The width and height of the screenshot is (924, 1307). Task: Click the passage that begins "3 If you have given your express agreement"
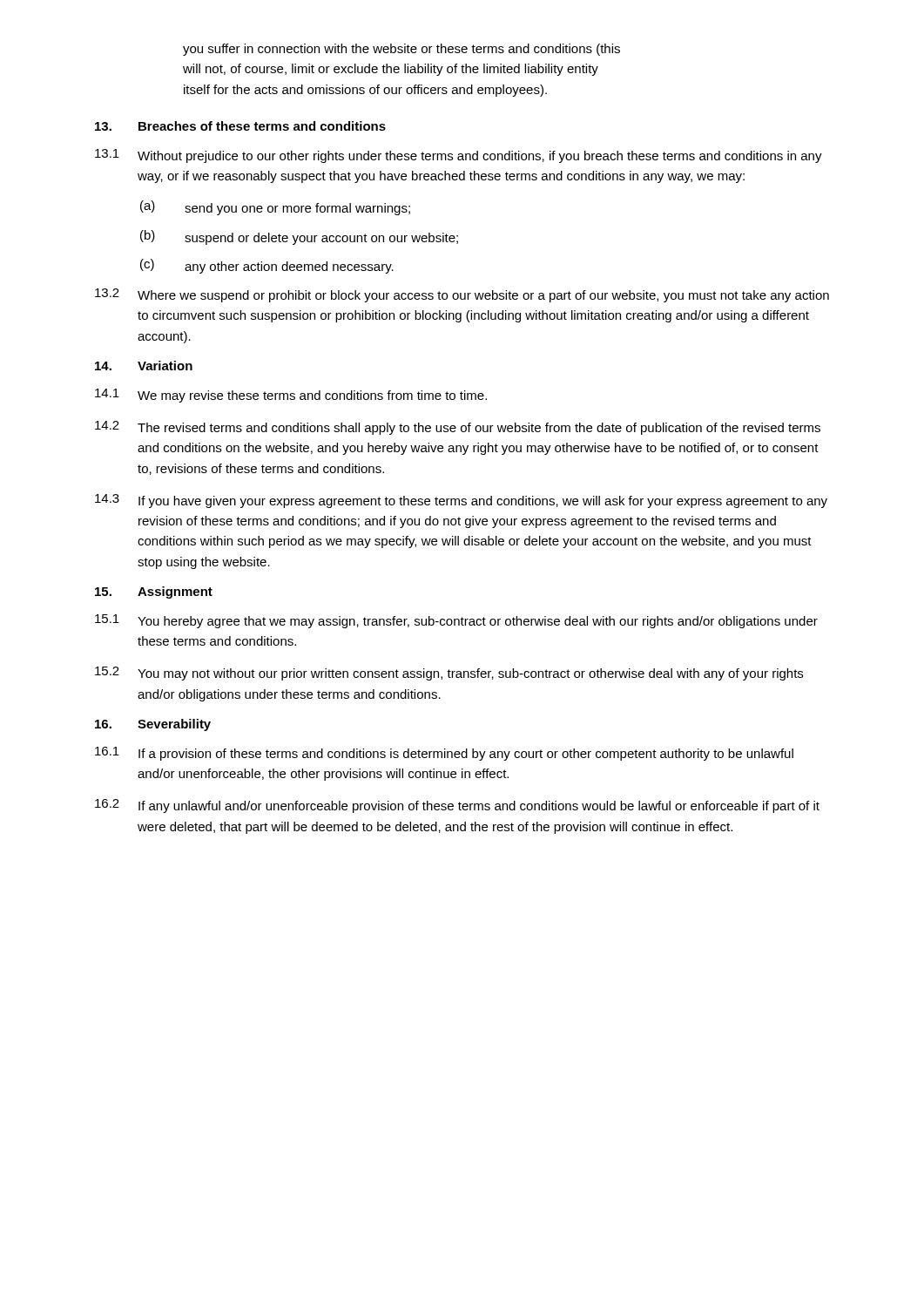[x=462, y=531]
